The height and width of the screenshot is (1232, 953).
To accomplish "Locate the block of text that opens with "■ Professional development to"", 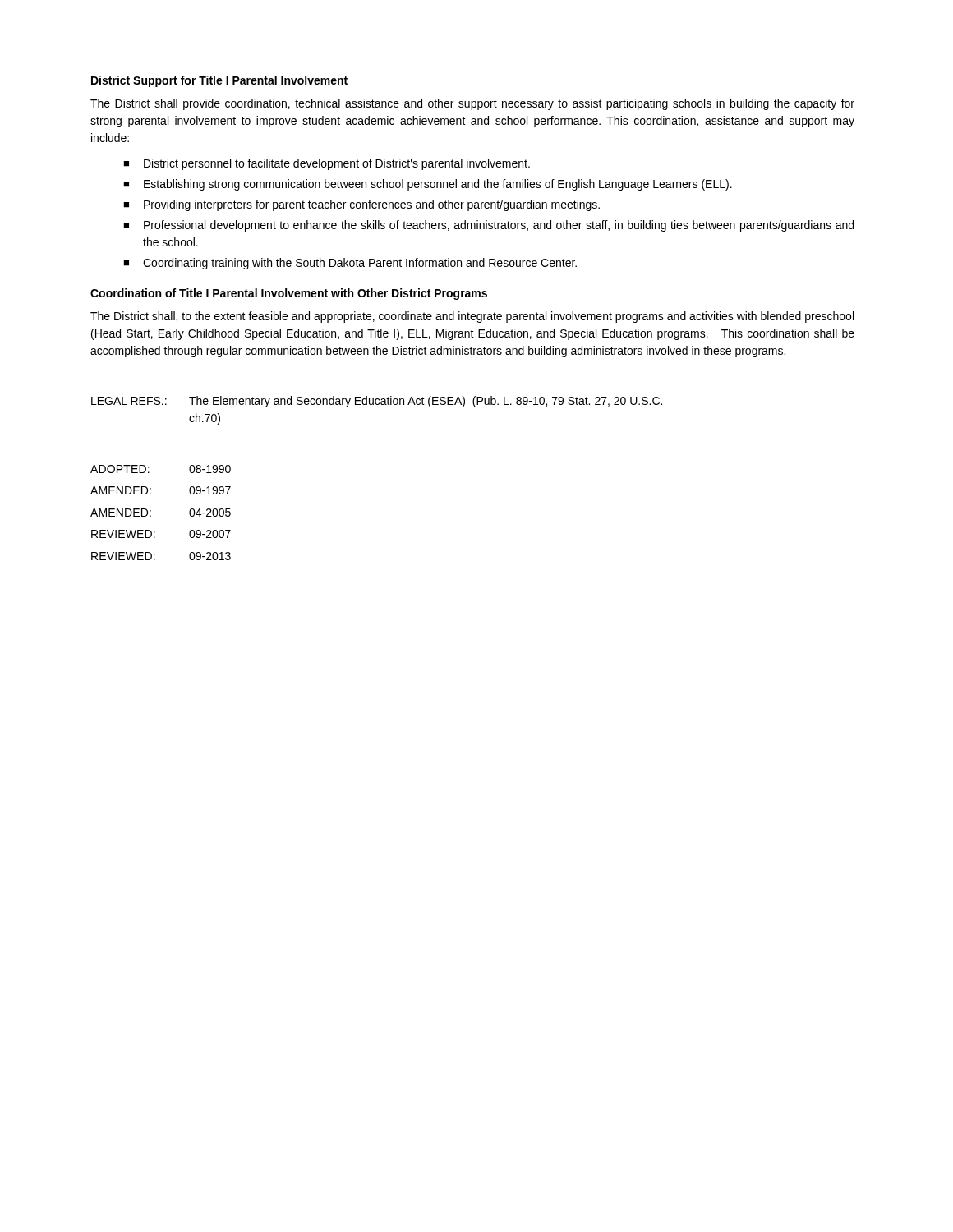I will tap(489, 234).
